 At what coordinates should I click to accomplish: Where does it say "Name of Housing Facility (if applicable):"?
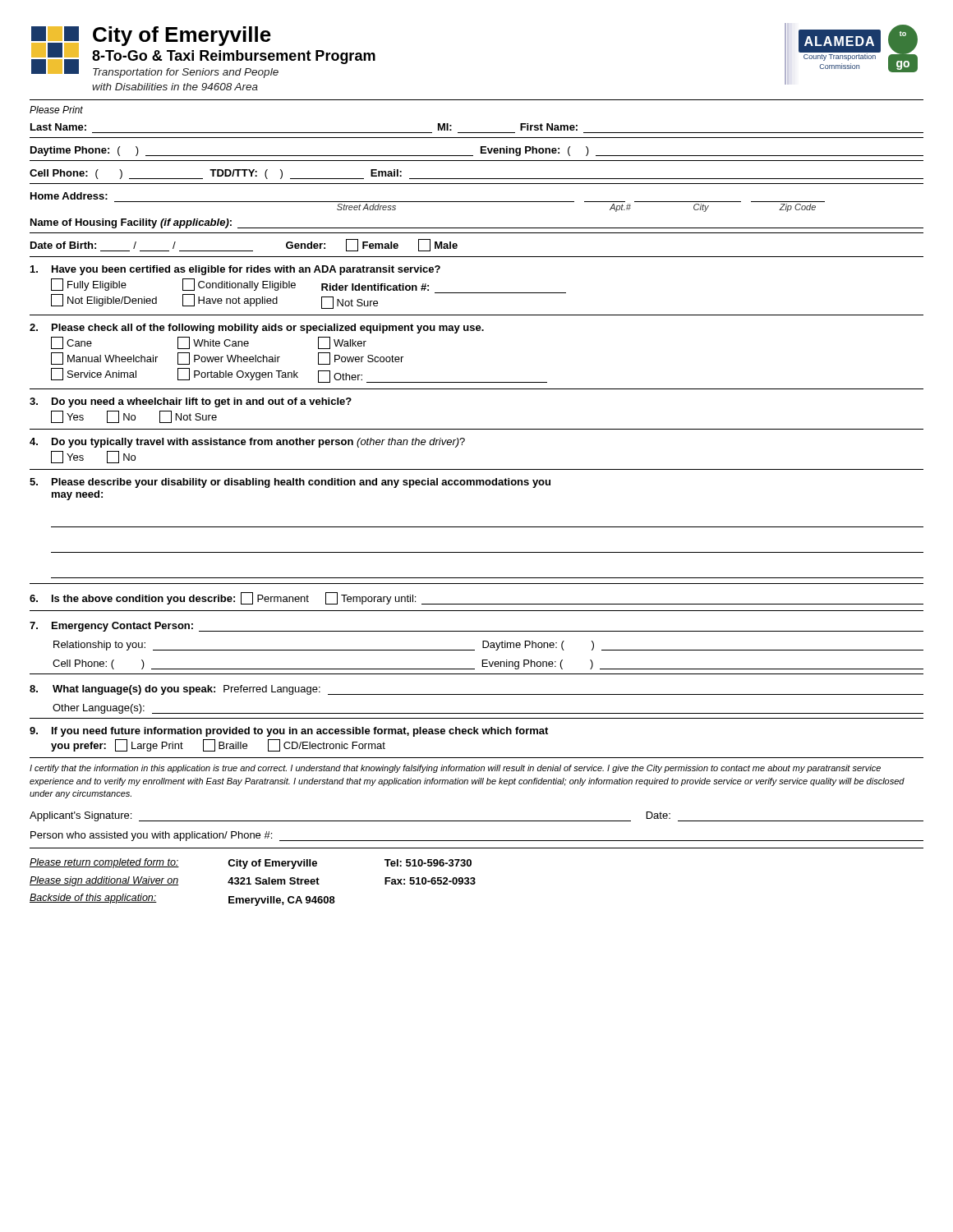[x=476, y=221]
